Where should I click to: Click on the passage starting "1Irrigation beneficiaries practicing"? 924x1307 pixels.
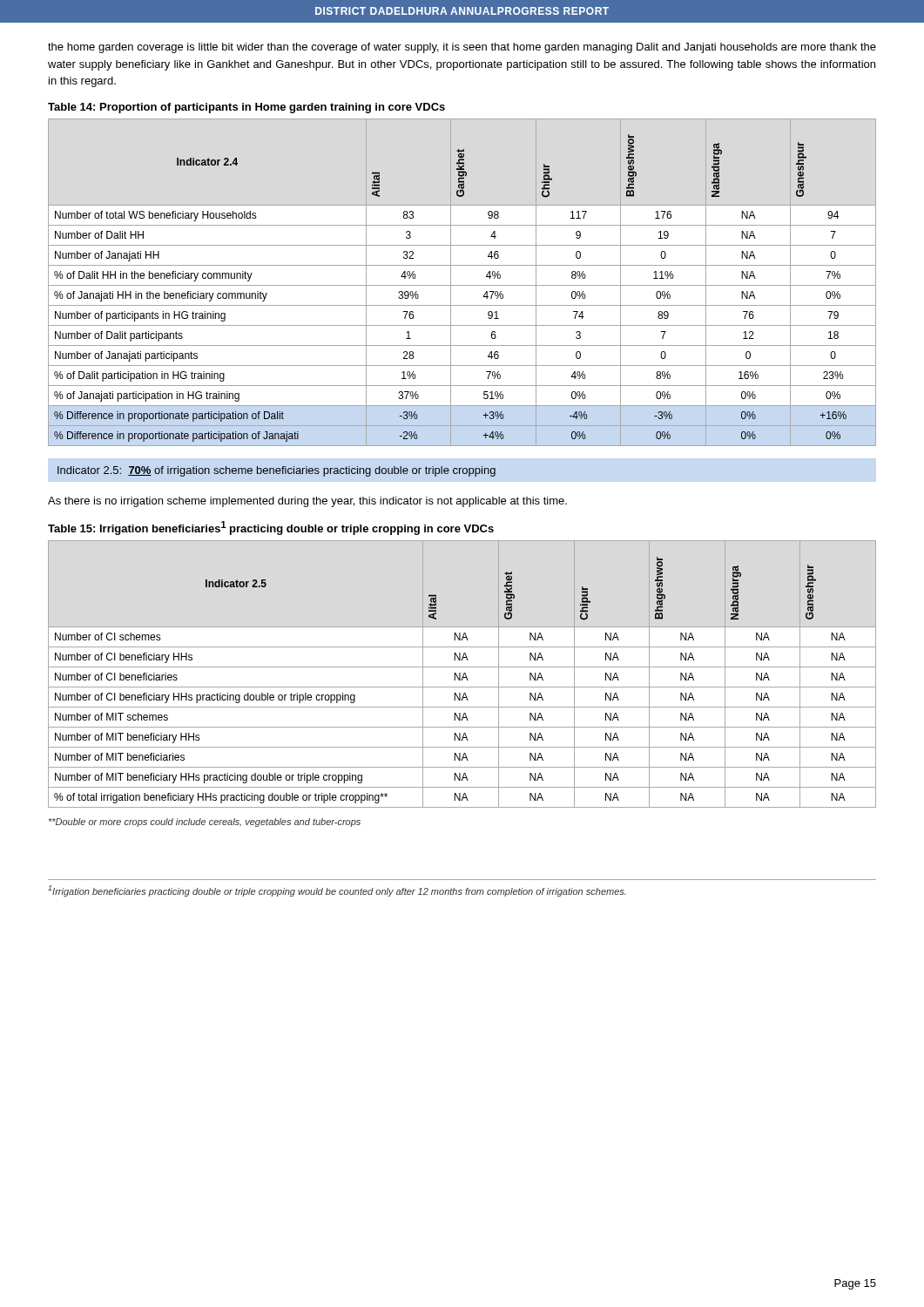(x=337, y=890)
